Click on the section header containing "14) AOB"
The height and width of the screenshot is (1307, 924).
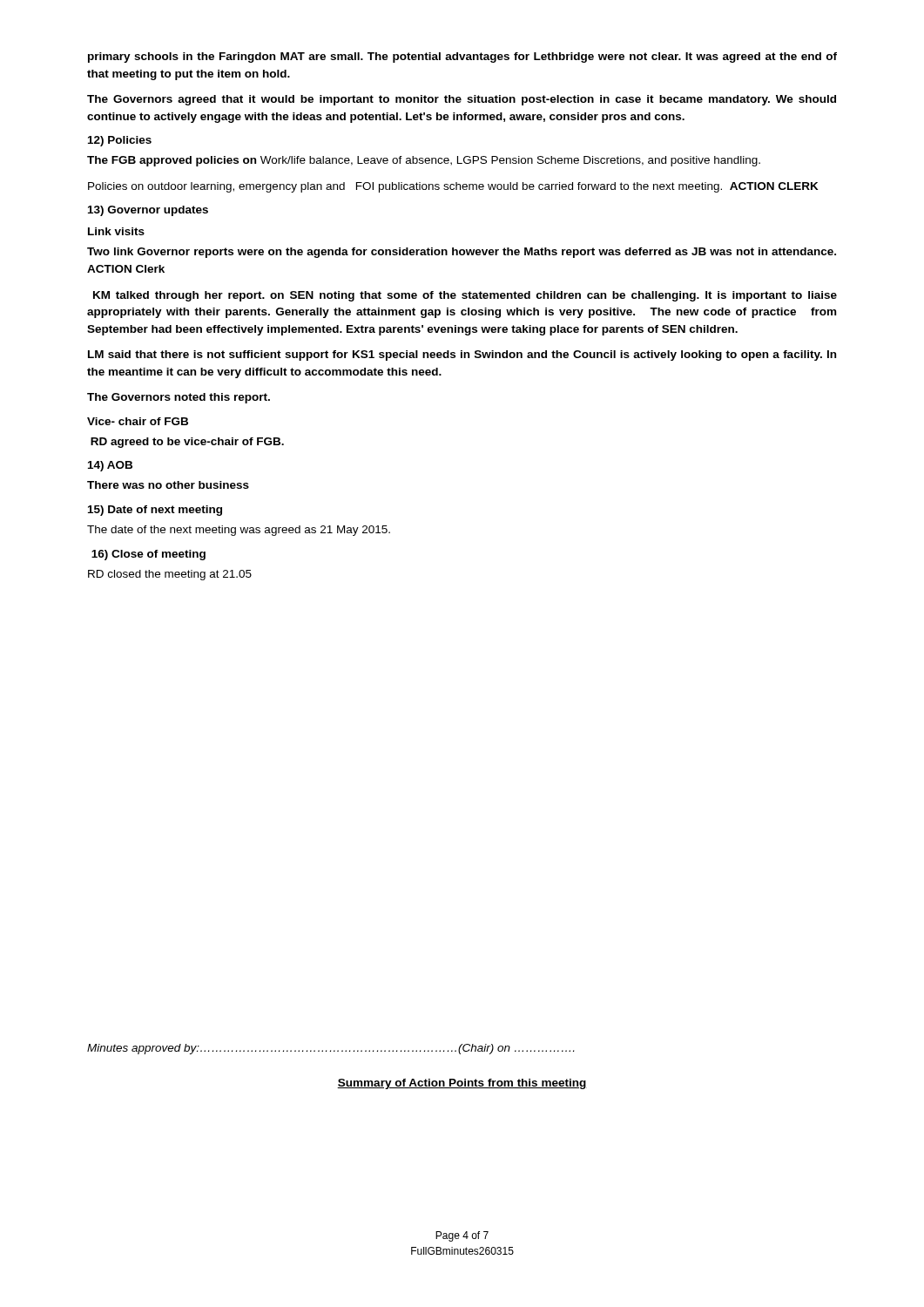pyautogui.click(x=110, y=465)
